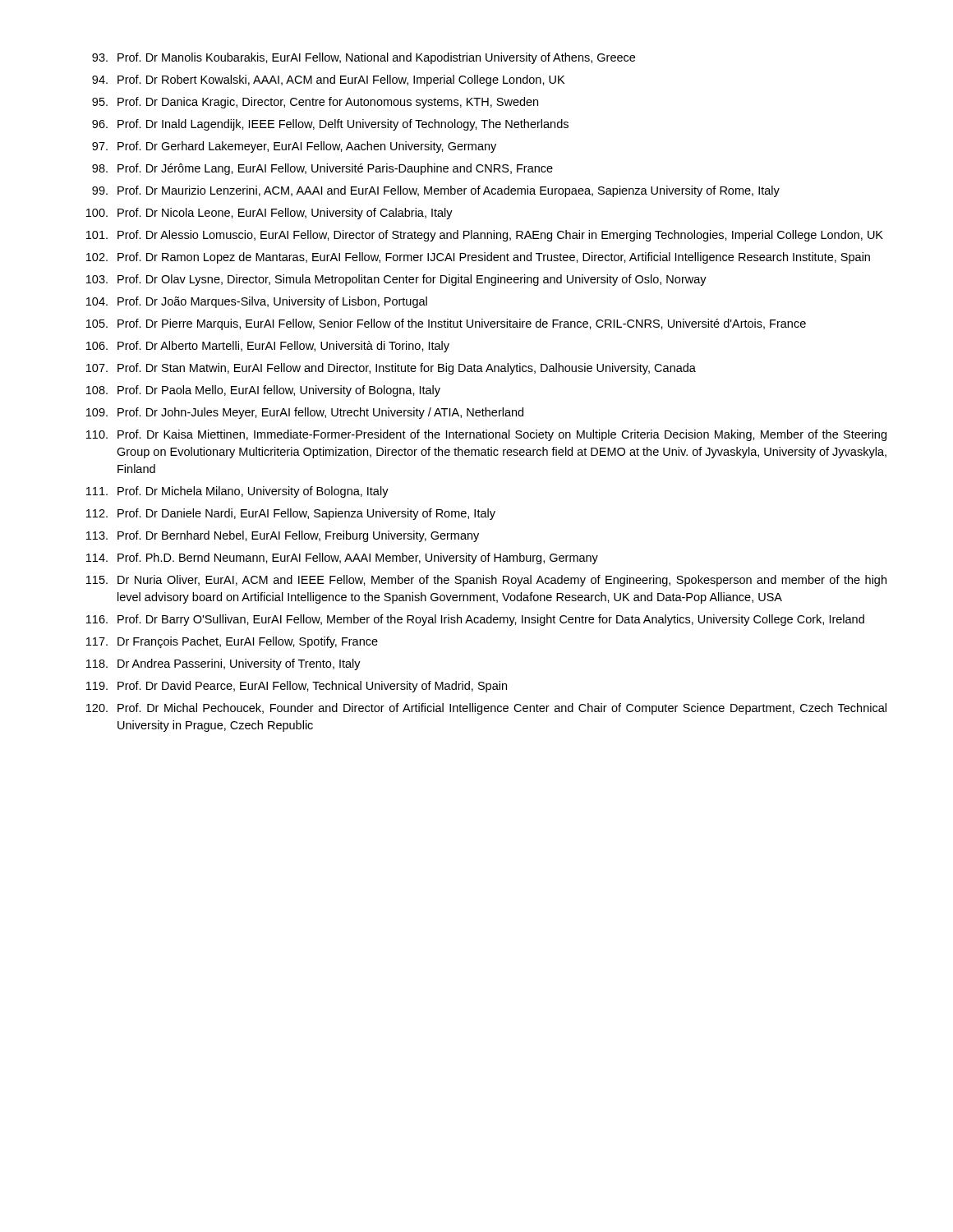Click on the region starting "101. Prof. Dr"
This screenshot has height=1232, width=953.
point(476,235)
